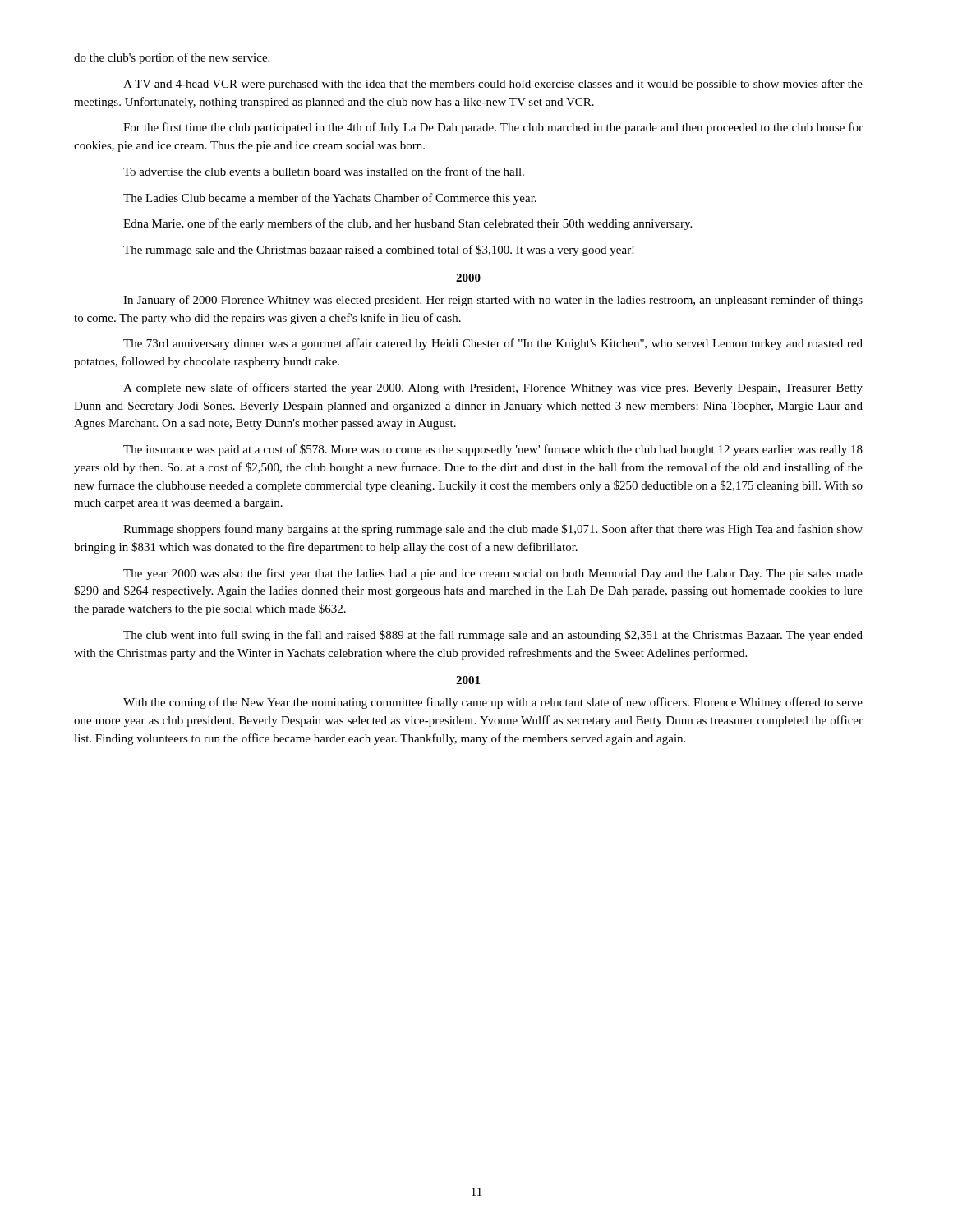
Task: Locate the element starting "For the first time the"
Action: pos(468,137)
